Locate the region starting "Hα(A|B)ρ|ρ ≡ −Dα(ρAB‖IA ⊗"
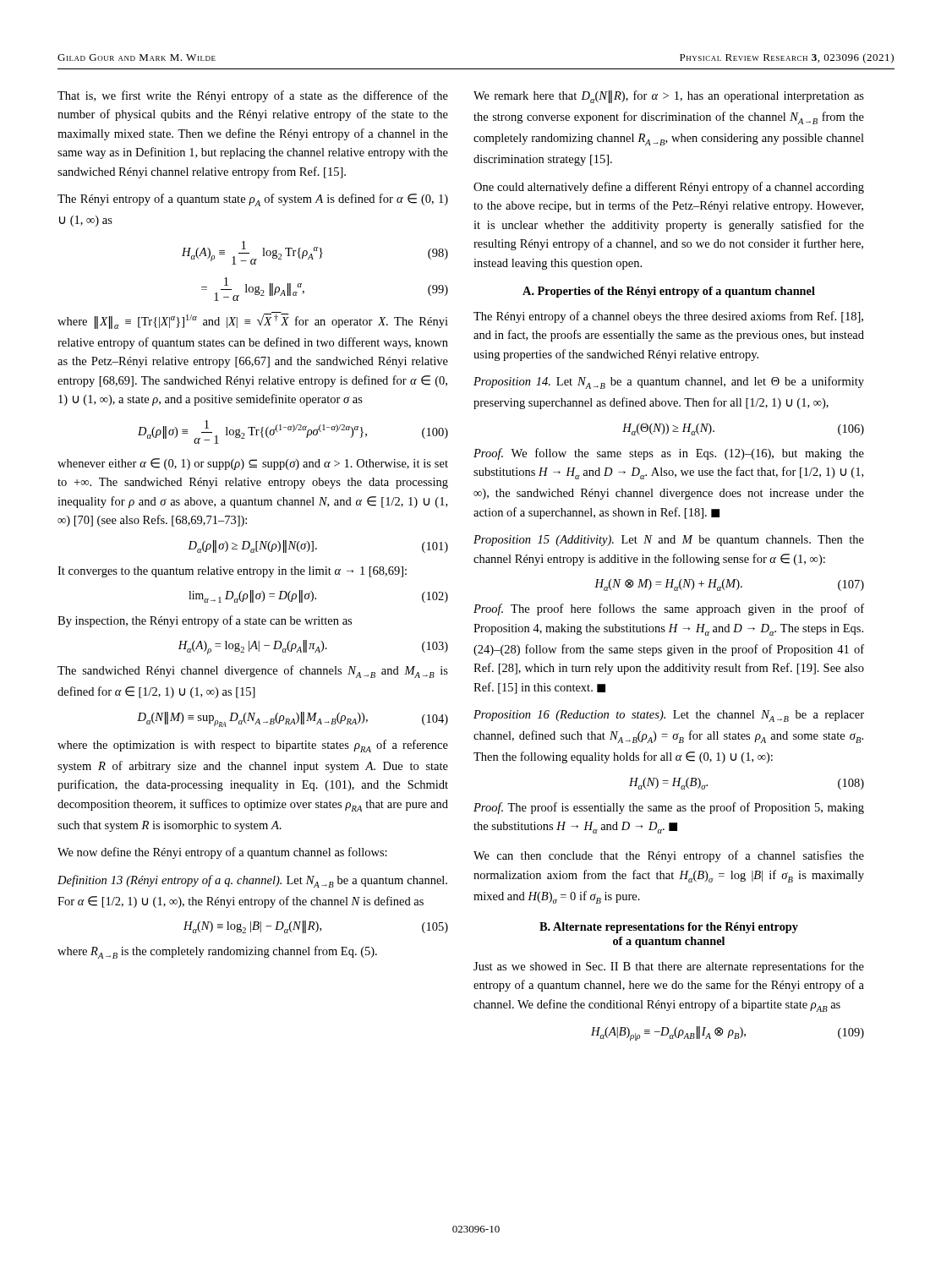952x1268 pixels. 728,1032
